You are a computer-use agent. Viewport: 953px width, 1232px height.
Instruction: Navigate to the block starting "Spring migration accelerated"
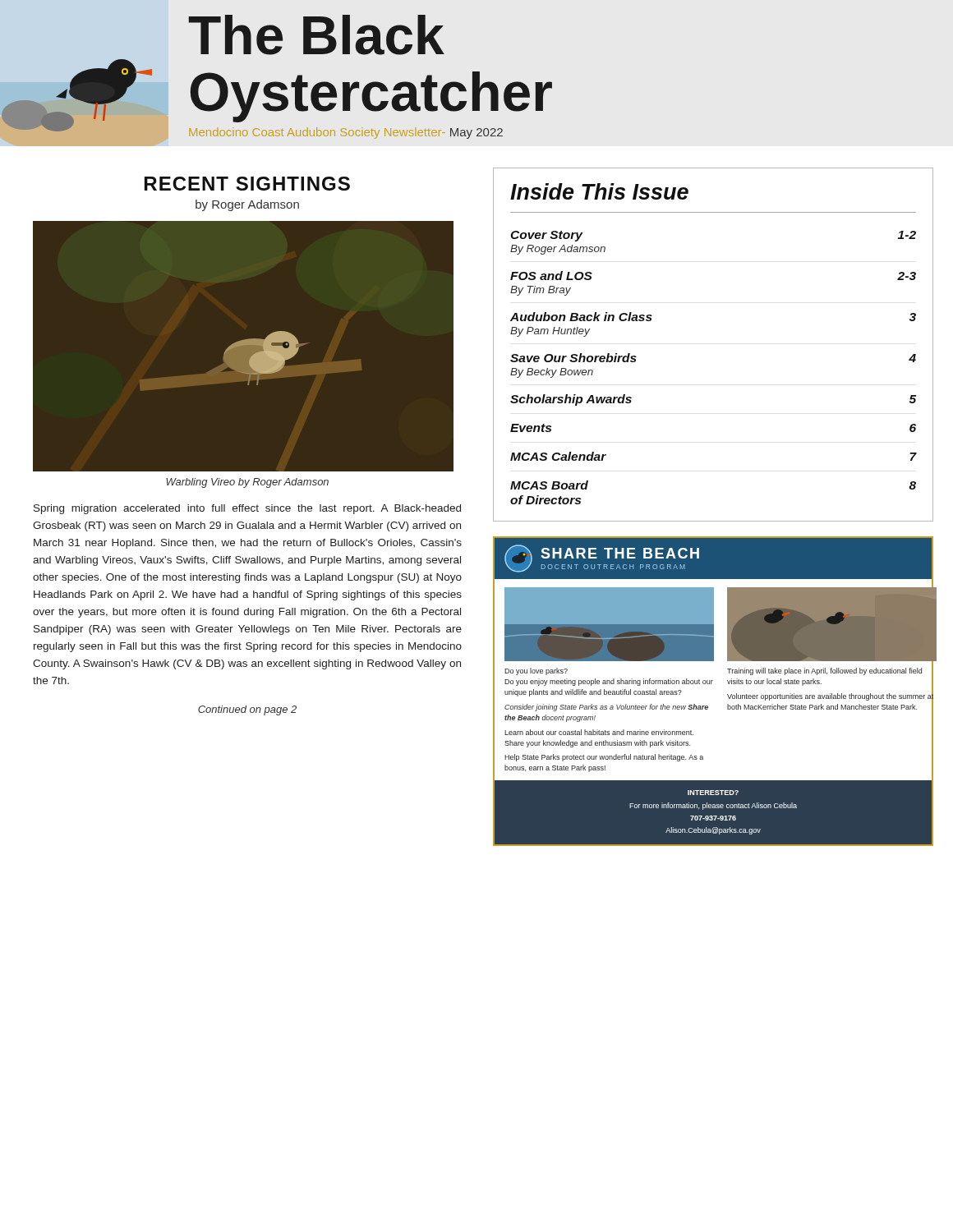[247, 594]
